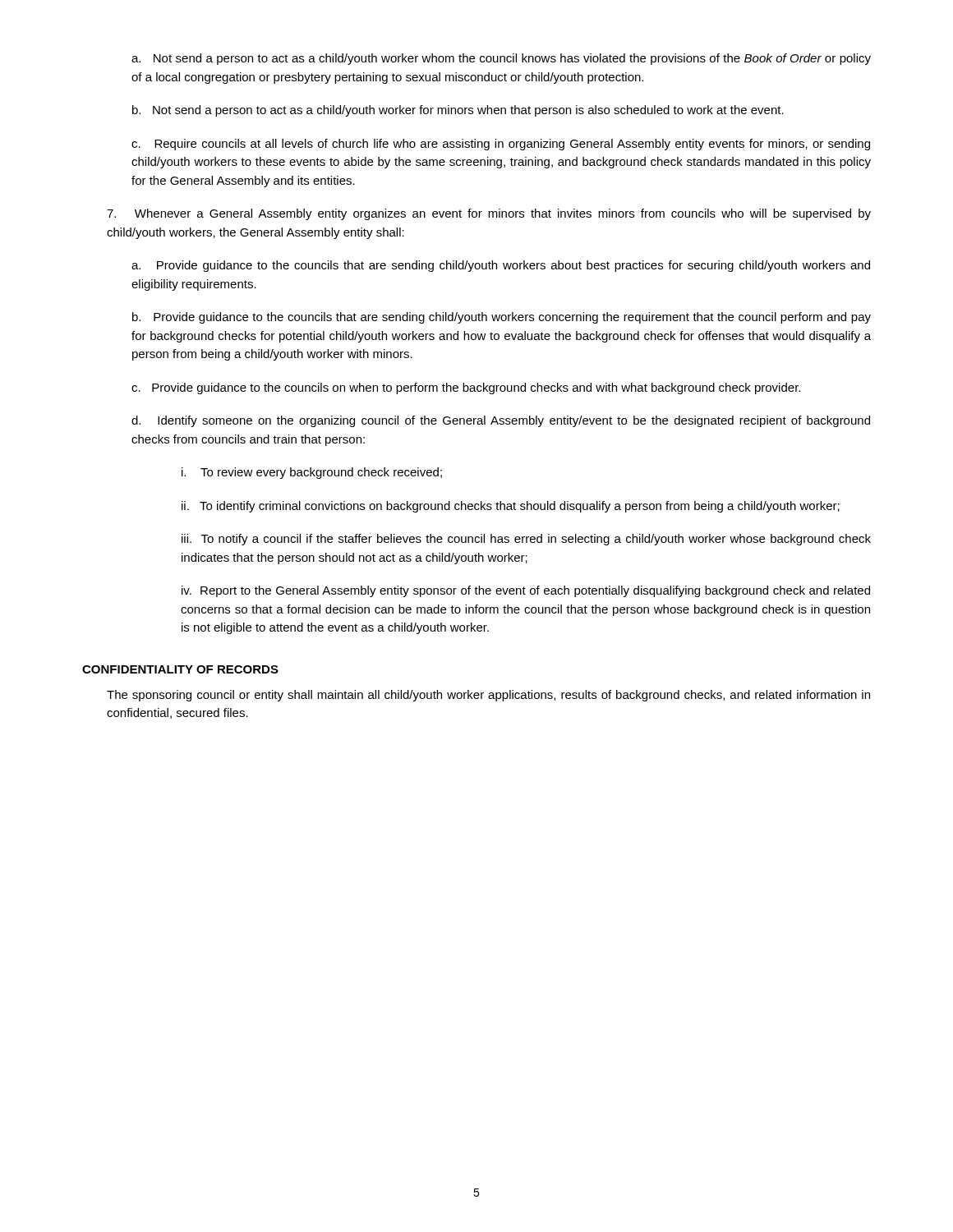Find the block on this page that starts "iii. To notify a council if the staffer"
The width and height of the screenshot is (953, 1232).
click(x=526, y=548)
